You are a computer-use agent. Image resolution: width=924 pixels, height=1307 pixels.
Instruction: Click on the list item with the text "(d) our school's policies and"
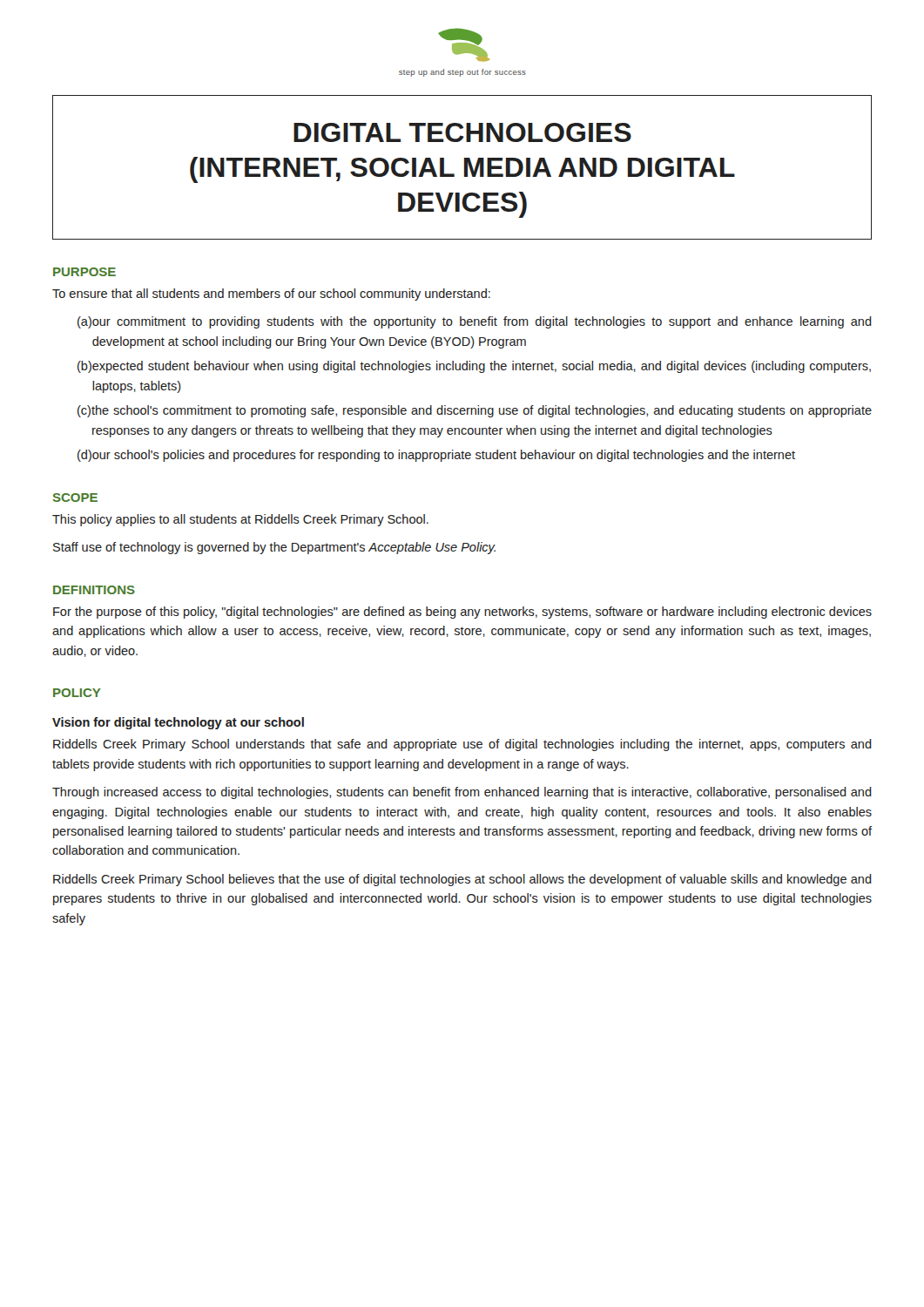[462, 455]
